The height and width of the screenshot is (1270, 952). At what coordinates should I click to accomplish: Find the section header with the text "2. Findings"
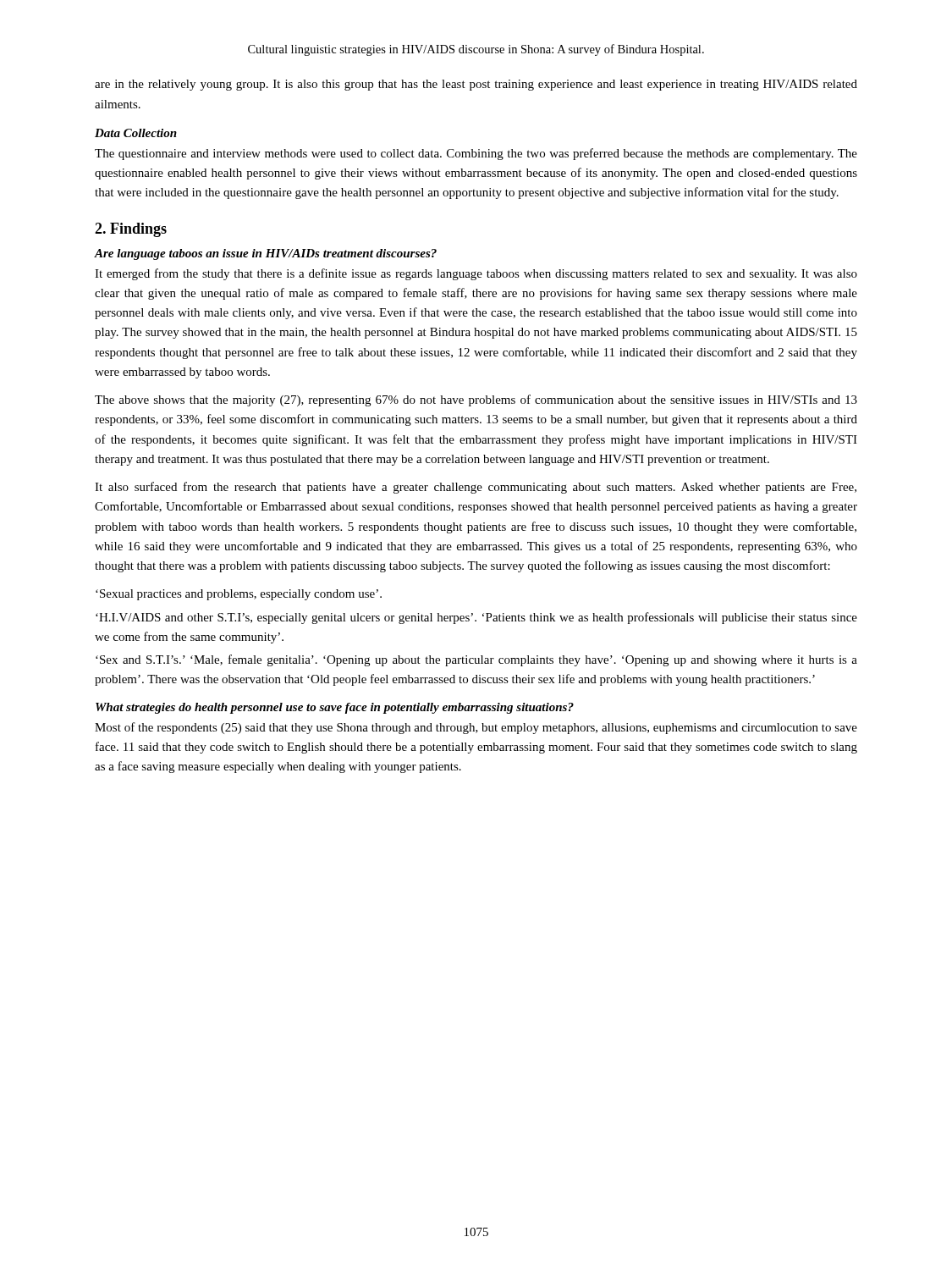(x=131, y=228)
